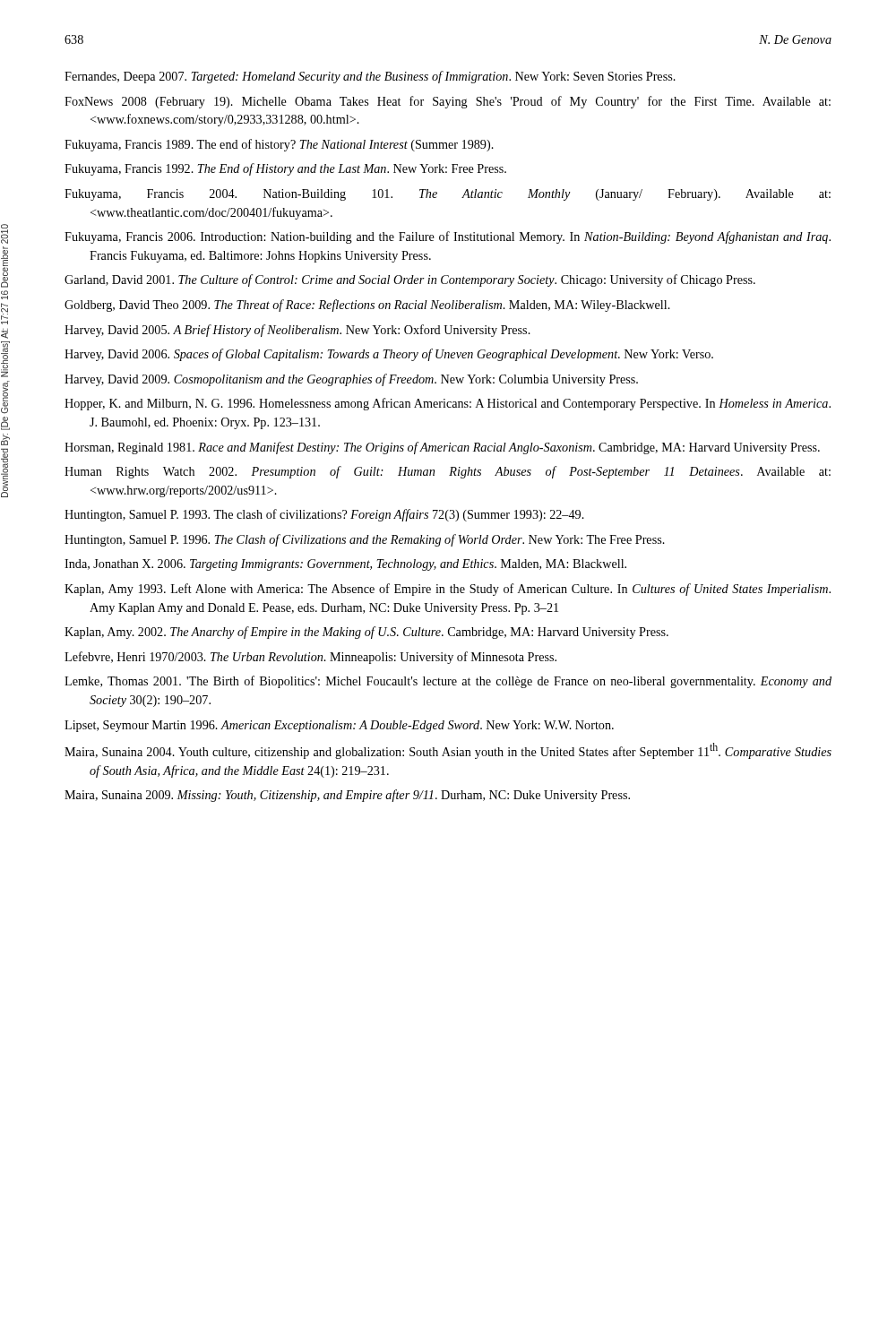Click on the list item that says "Lemke, Thomas 2001. 'The"

click(x=448, y=691)
